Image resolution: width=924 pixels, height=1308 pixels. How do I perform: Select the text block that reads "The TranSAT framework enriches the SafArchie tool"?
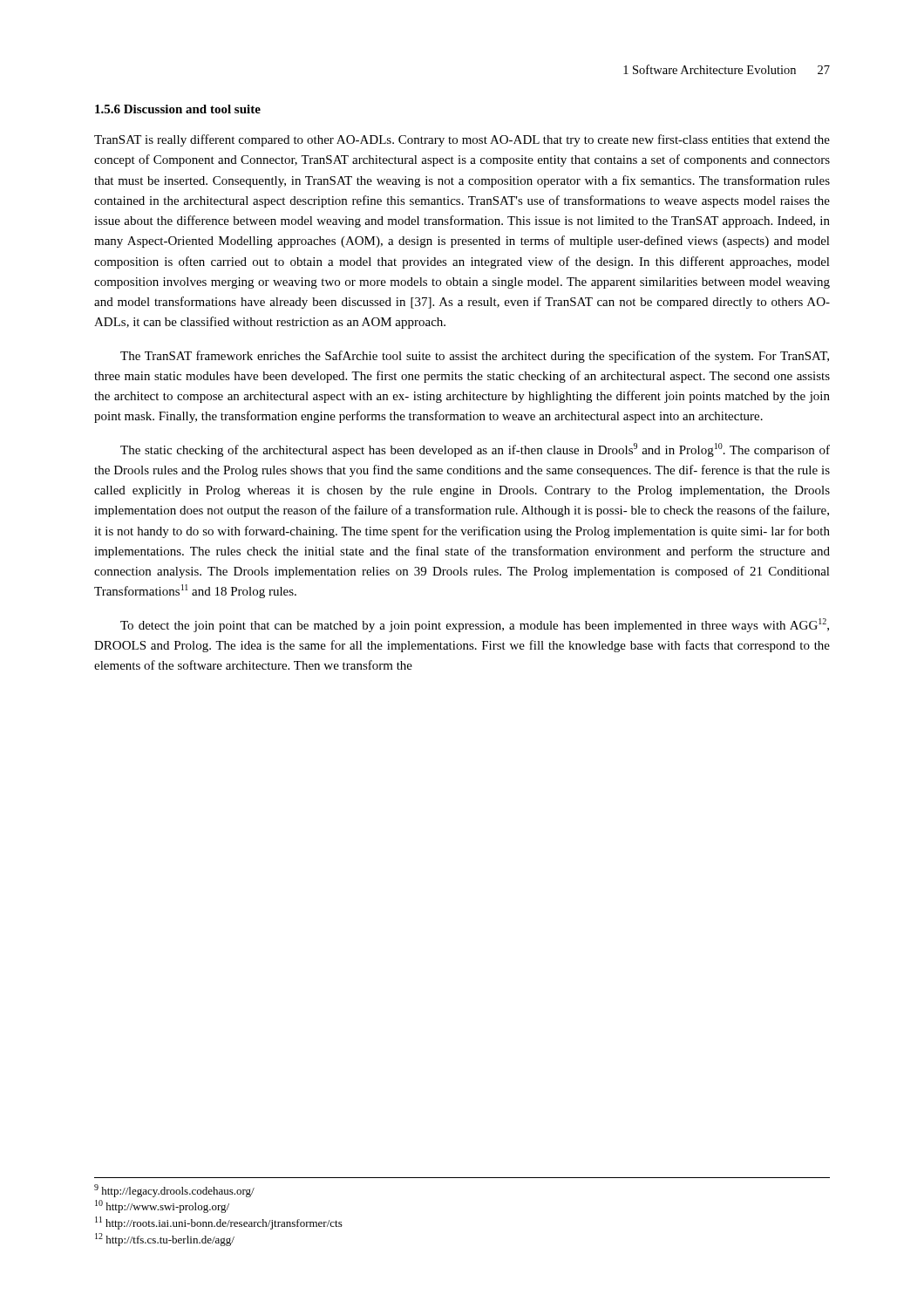tap(462, 386)
